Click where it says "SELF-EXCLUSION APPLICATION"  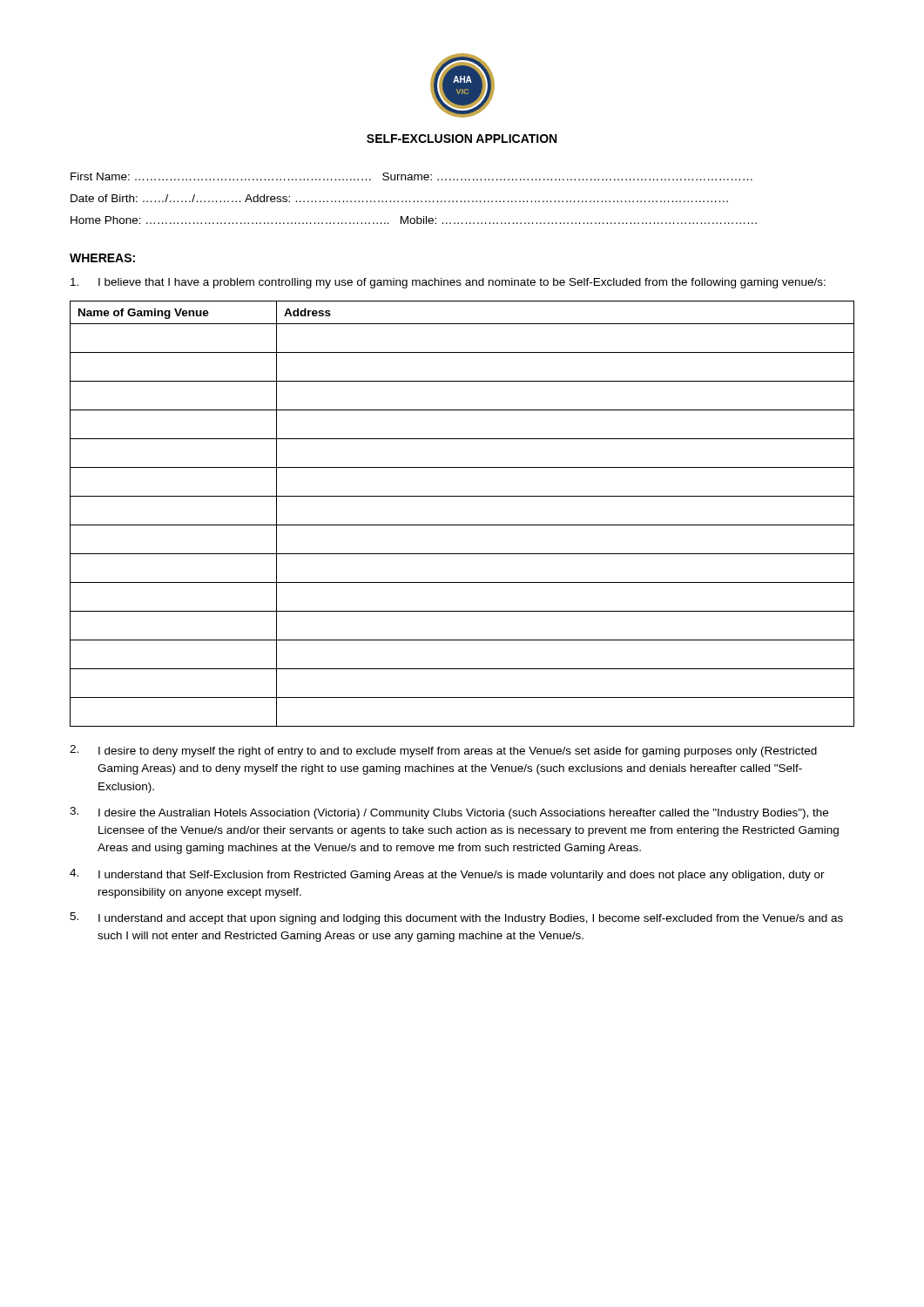[x=462, y=139]
